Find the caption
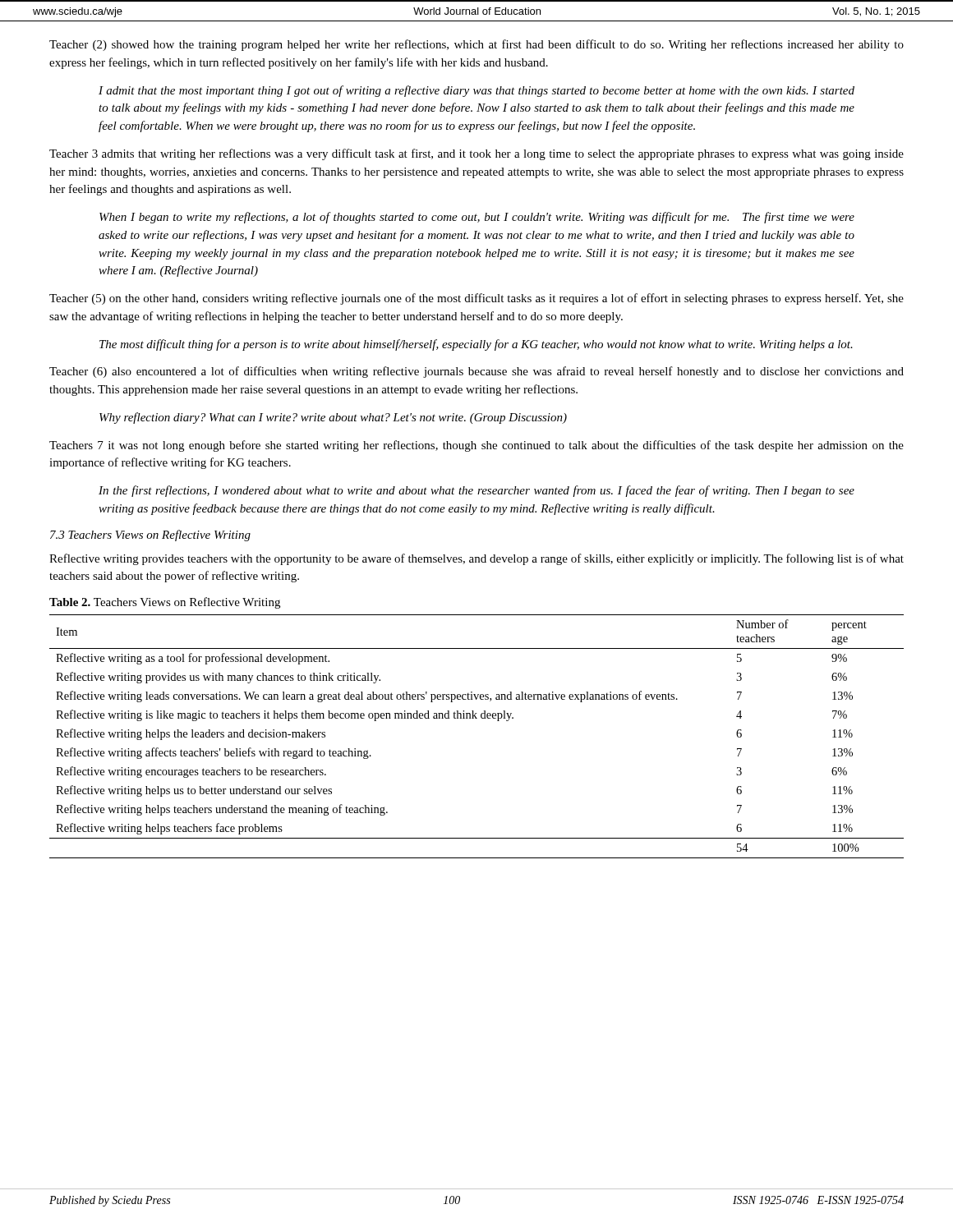 (x=165, y=602)
